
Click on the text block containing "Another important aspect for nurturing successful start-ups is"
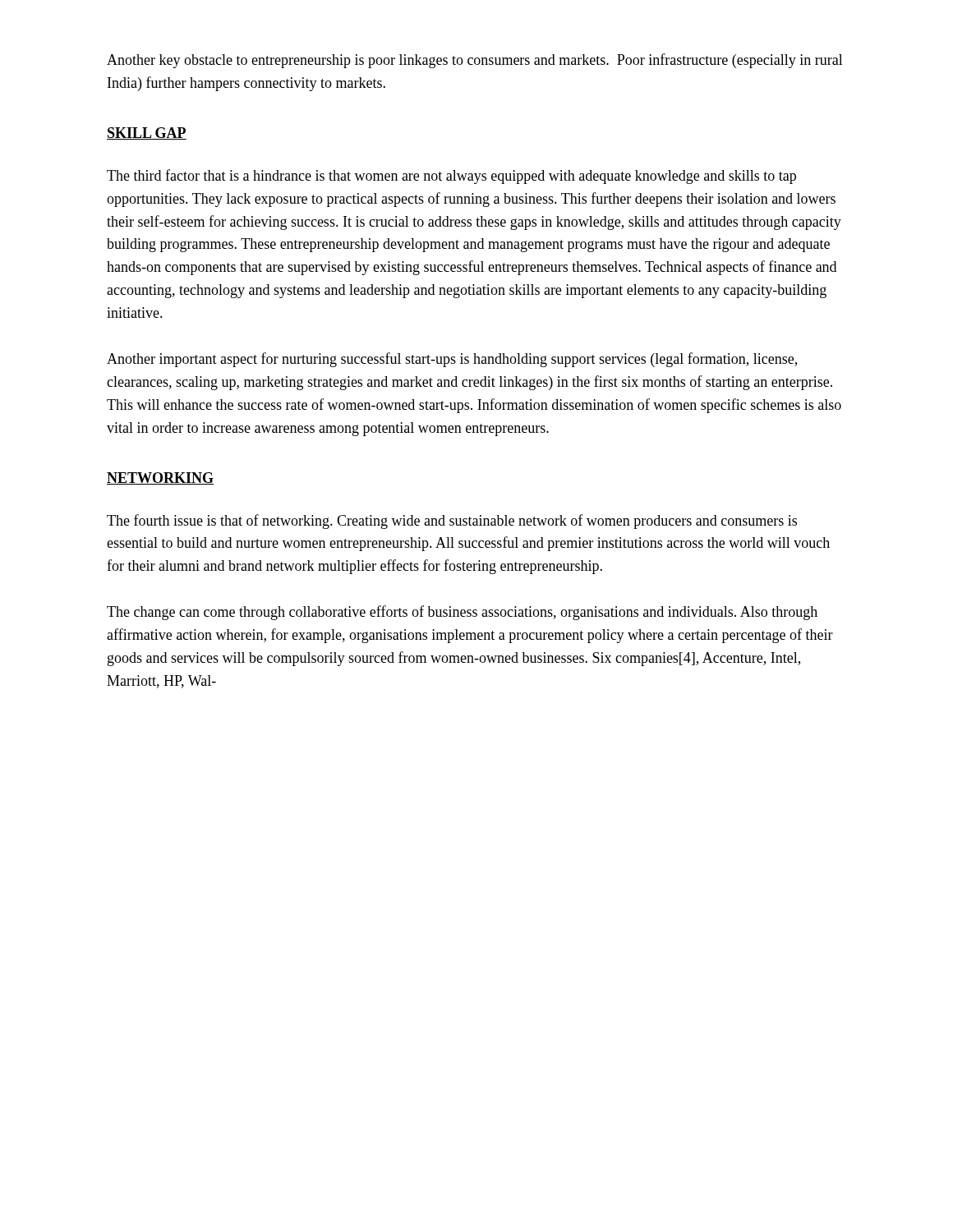[x=474, y=393]
